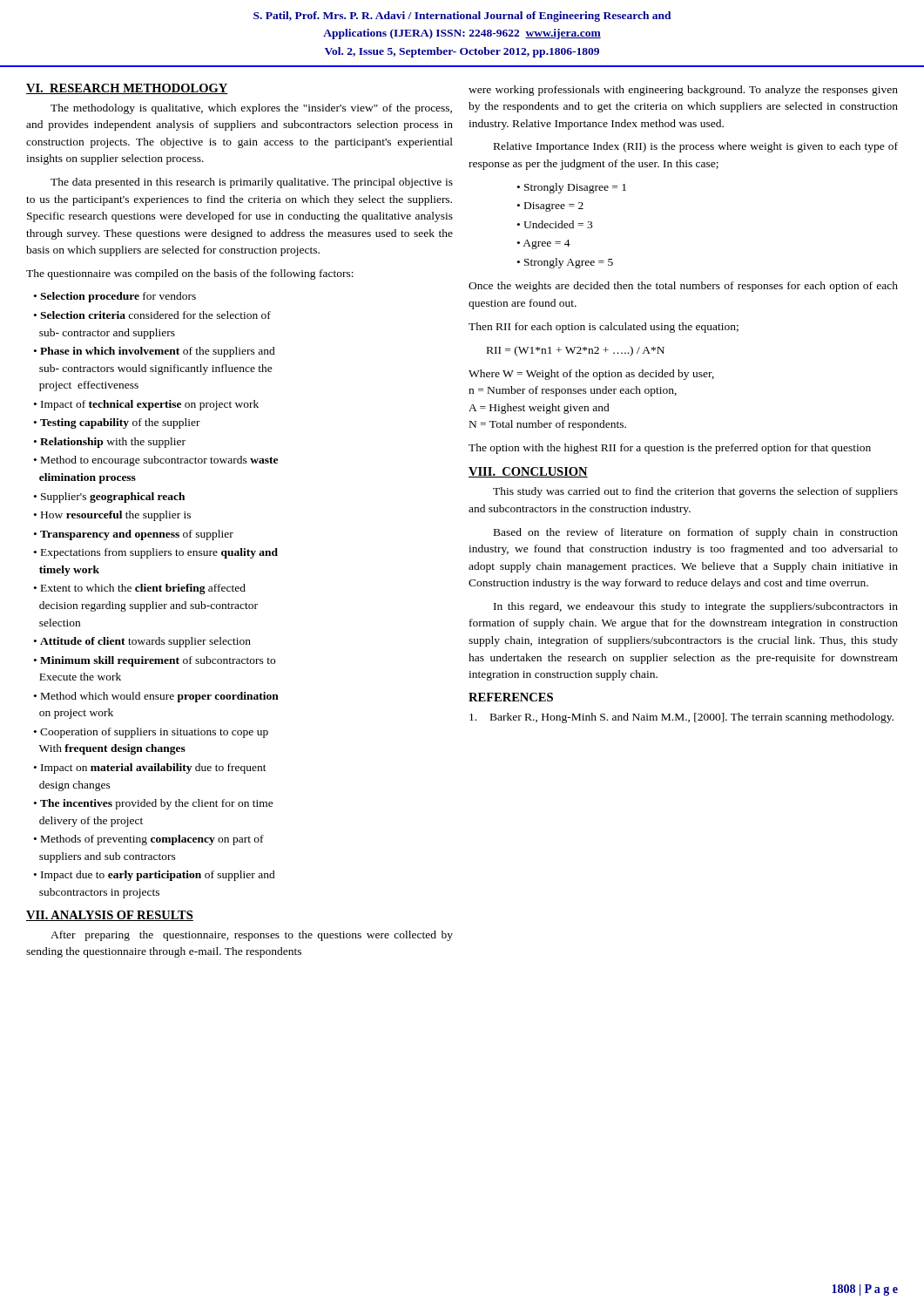The image size is (924, 1307).
Task: Find the block on this page that starts "• Extent to which the client"
Action: click(x=145, y=605)
